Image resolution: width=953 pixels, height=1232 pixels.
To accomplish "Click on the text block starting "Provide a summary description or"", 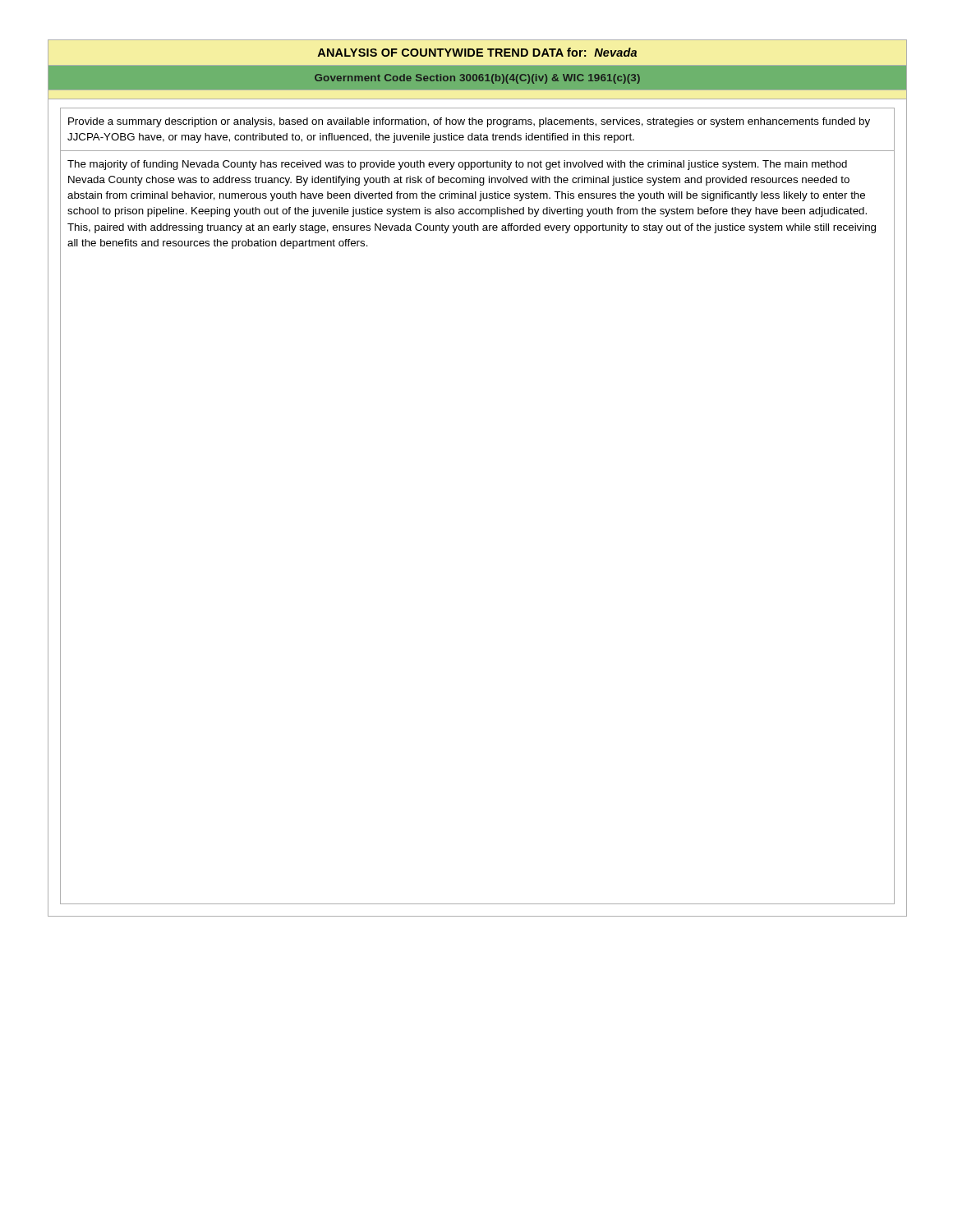I will [x=469, y=129].
